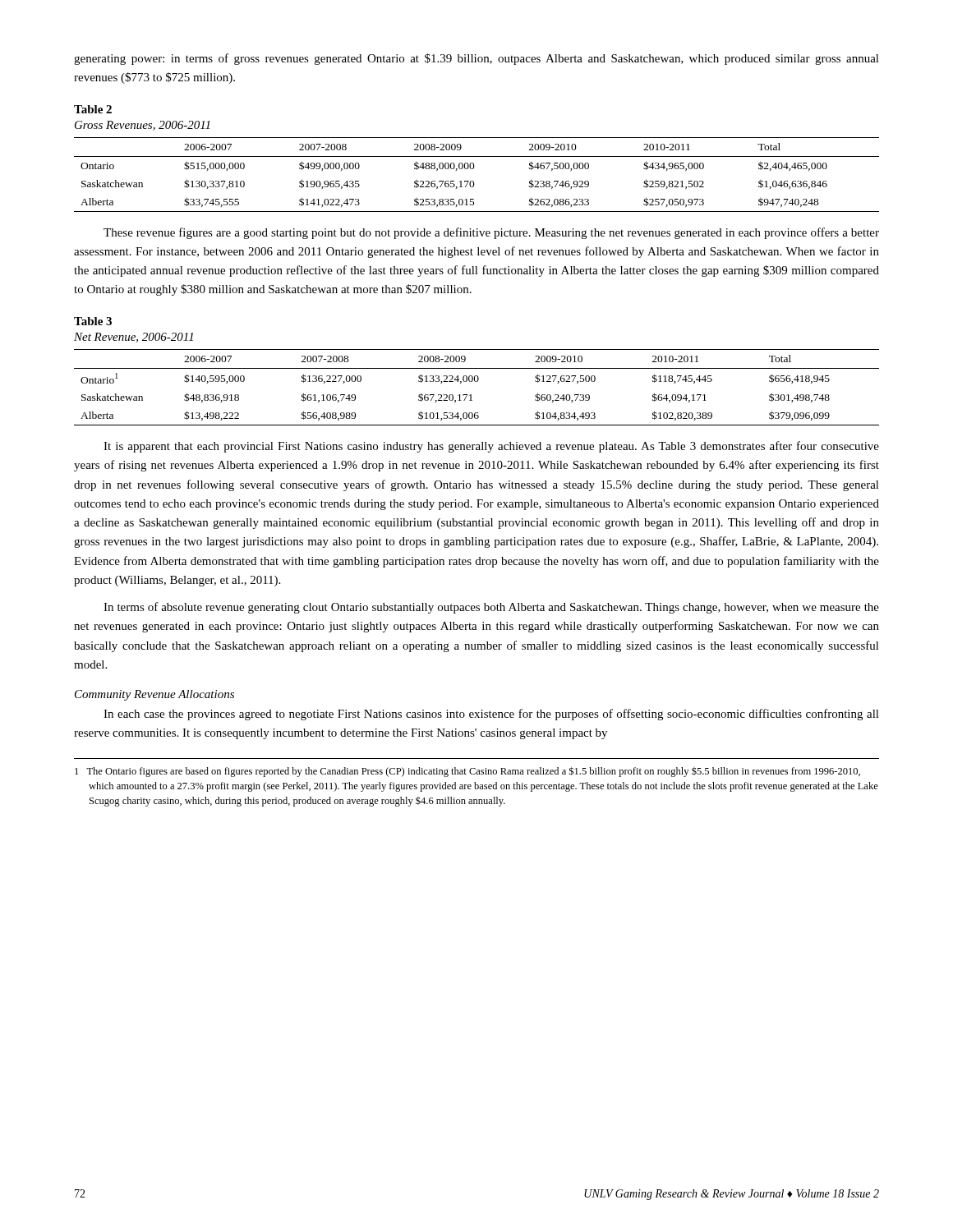Find the region starting "Table 3"

(x=93, y=321)
